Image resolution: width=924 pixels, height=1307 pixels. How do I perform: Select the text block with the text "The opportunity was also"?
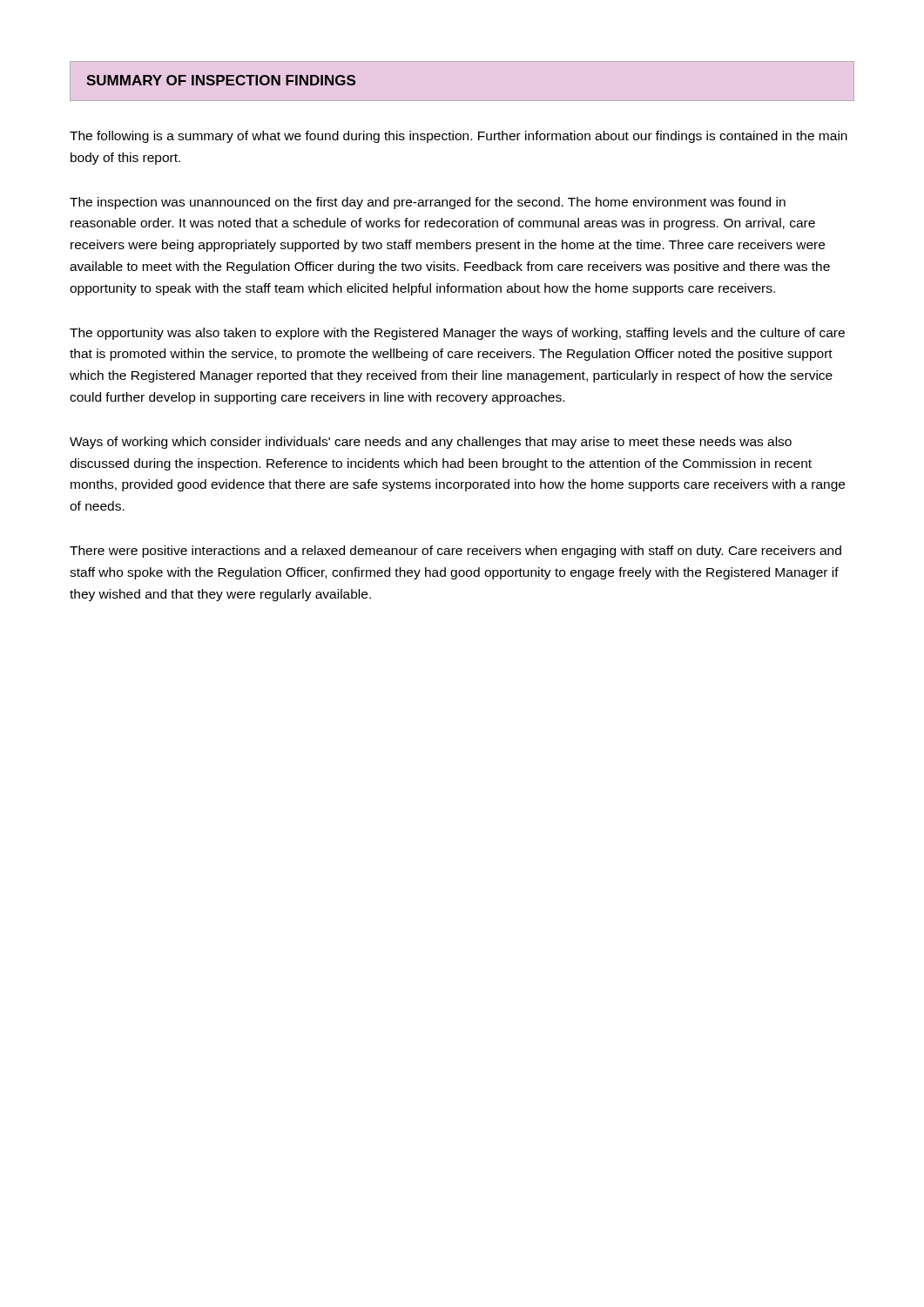[x=457, y=364]
